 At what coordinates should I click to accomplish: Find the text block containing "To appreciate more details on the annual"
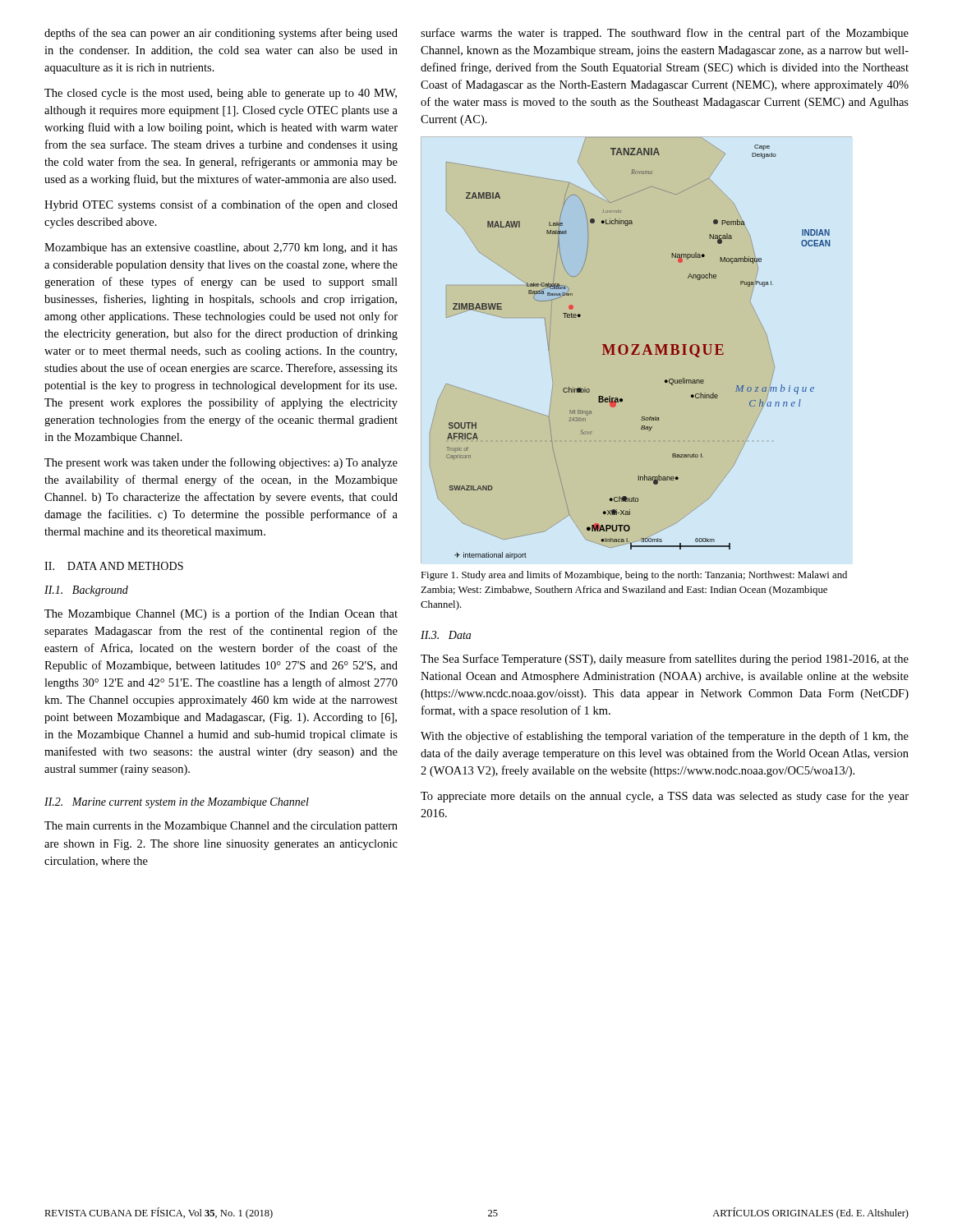point(665,805)
